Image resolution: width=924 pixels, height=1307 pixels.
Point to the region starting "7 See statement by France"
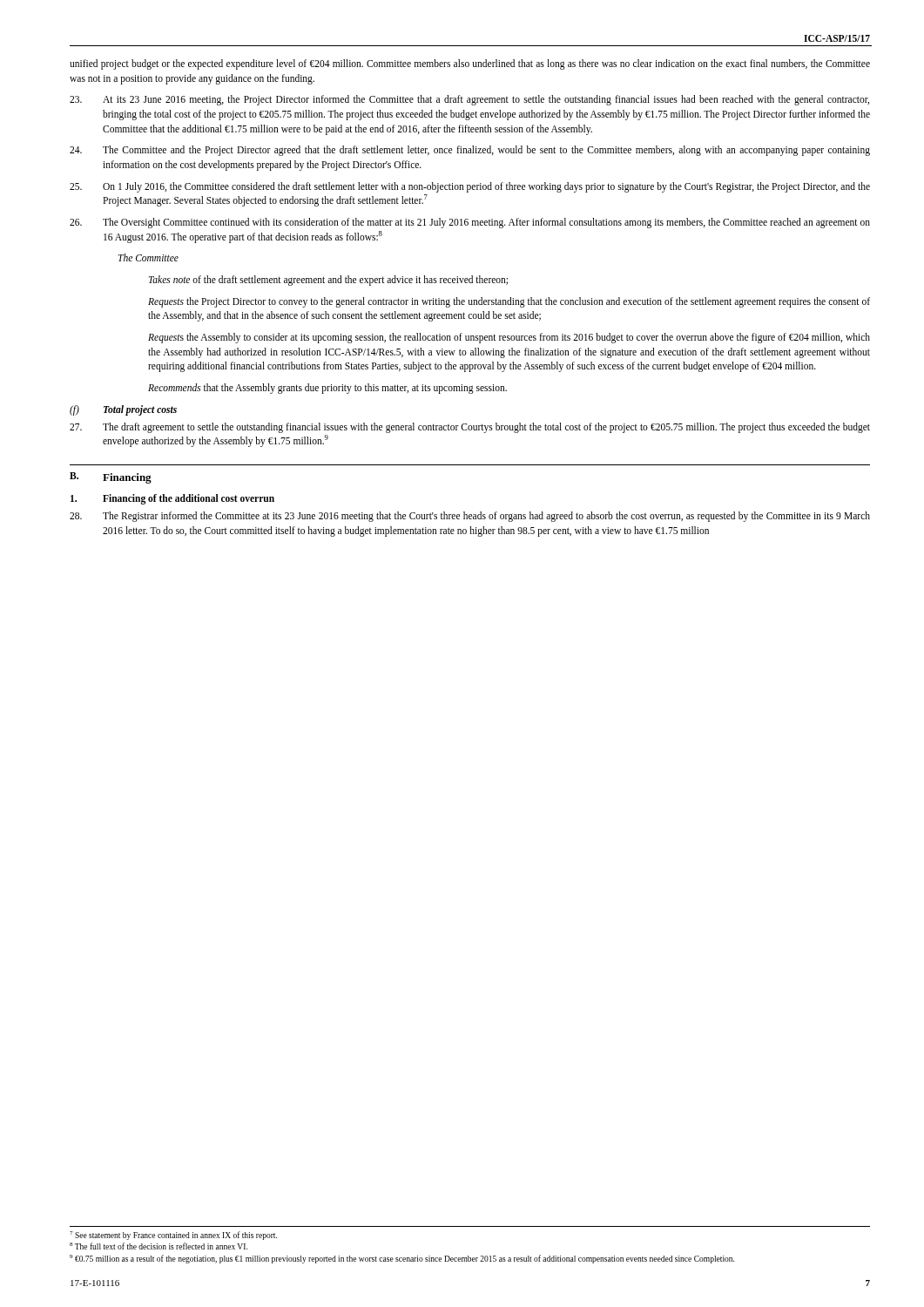click(x=402, y=1246)
